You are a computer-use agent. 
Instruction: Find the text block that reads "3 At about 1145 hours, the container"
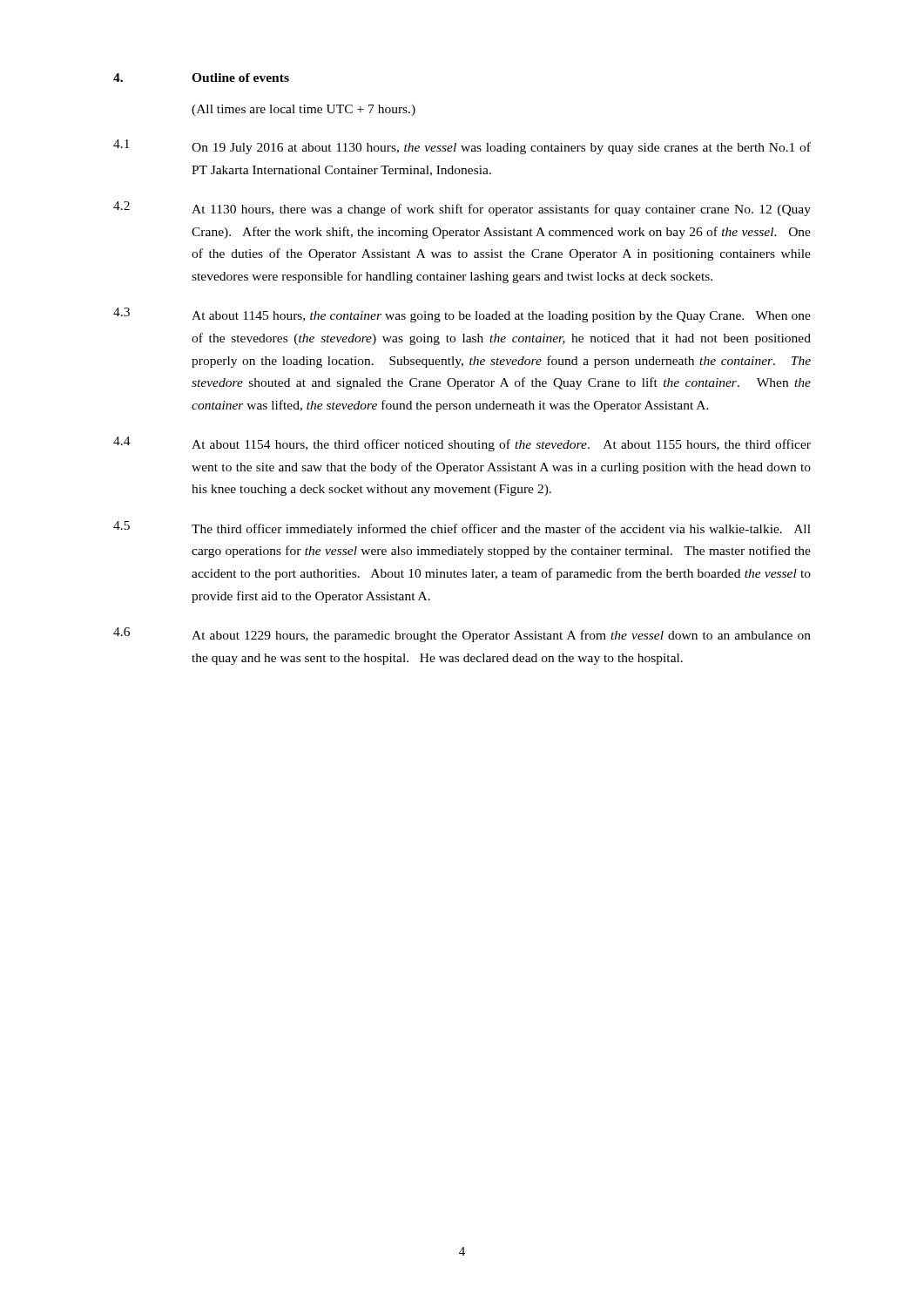[x=462, y=360]
